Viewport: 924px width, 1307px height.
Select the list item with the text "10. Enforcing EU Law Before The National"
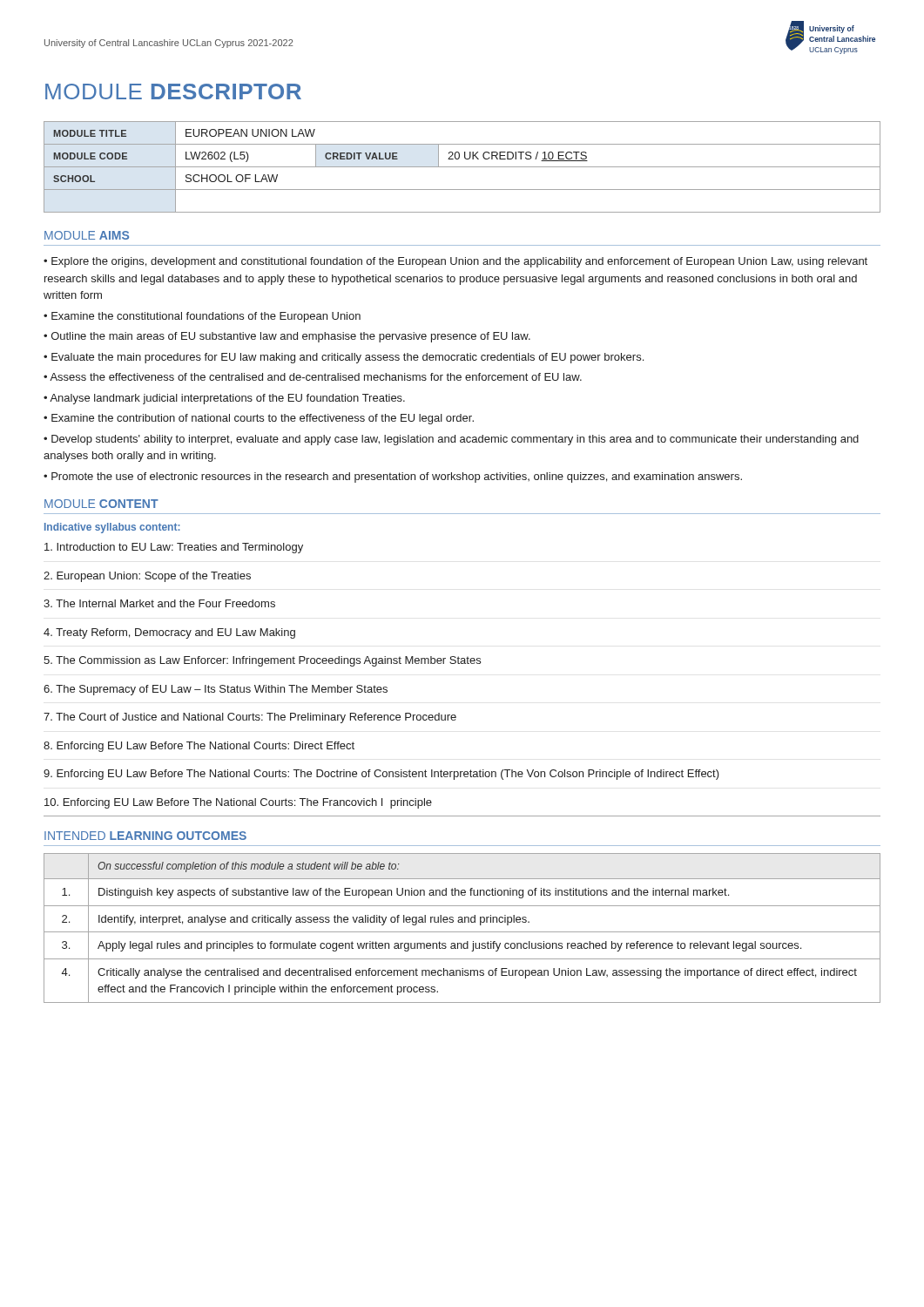[x=462, y=805]
